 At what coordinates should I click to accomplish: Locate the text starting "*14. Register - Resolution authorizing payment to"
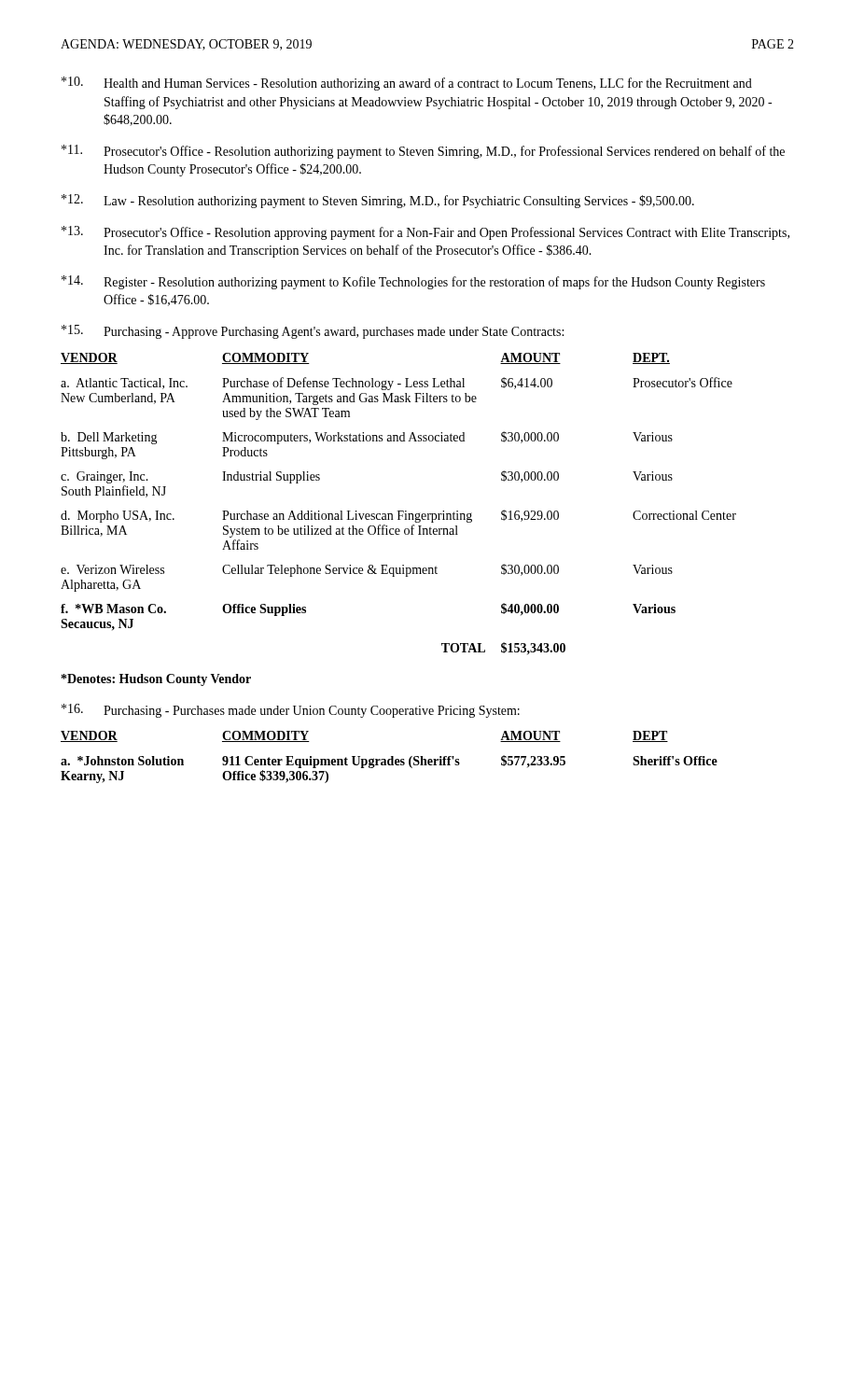coord(427,292)
